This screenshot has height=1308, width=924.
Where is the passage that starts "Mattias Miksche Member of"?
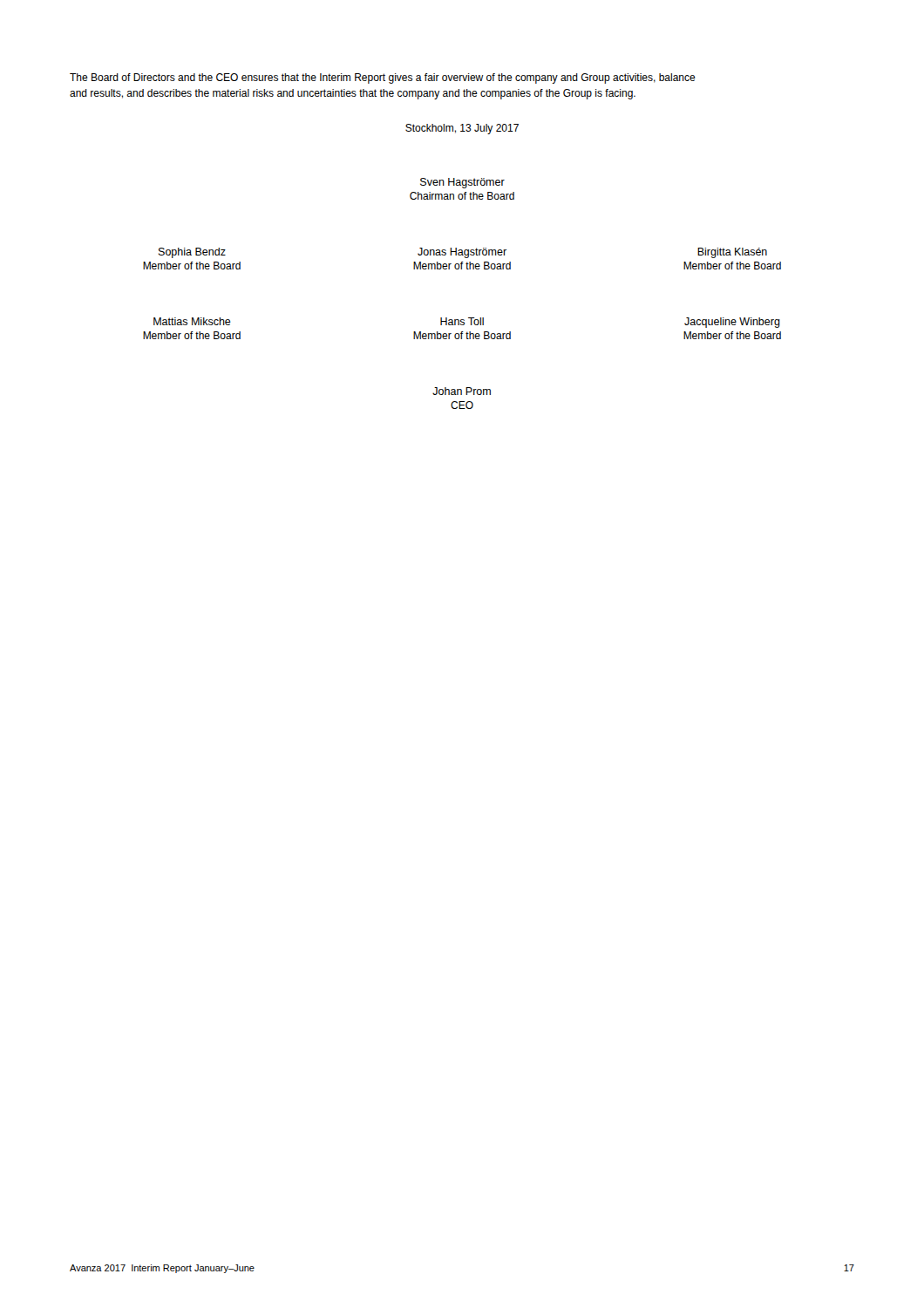[x=192, y=329]
